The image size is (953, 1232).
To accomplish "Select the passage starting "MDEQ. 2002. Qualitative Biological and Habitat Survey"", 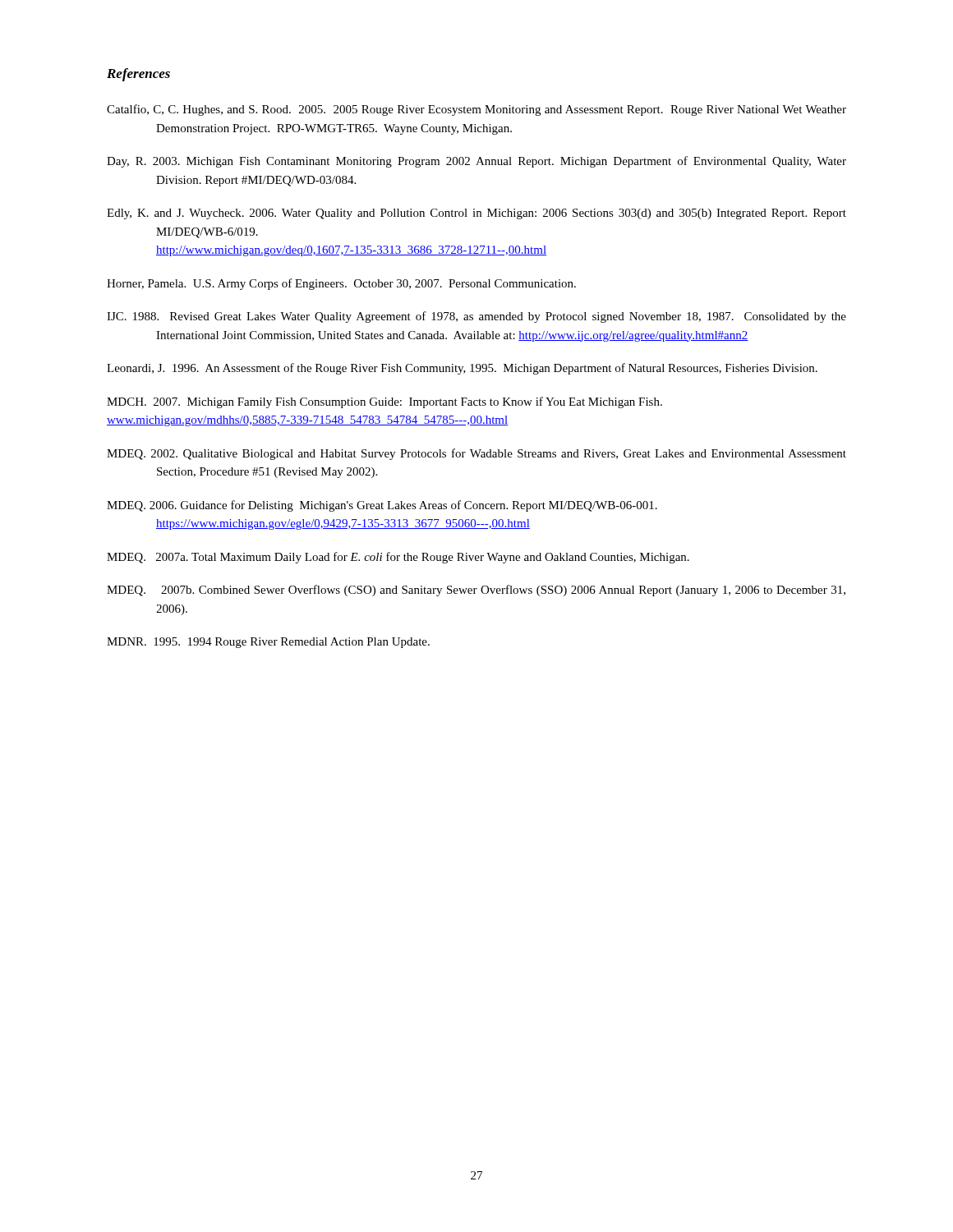I will (476, 462).
